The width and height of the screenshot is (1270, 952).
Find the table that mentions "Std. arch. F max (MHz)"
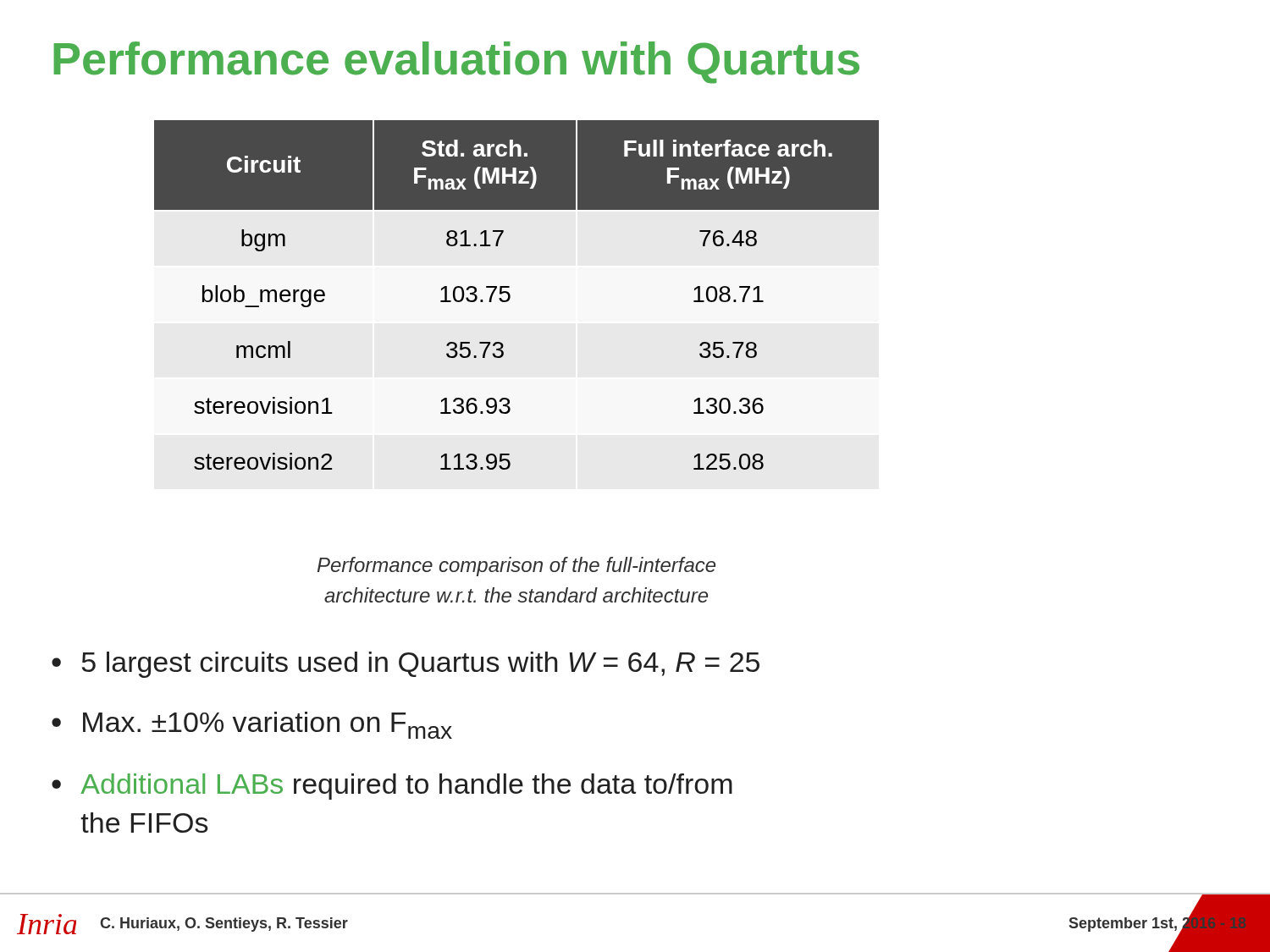tap(516, 304)
